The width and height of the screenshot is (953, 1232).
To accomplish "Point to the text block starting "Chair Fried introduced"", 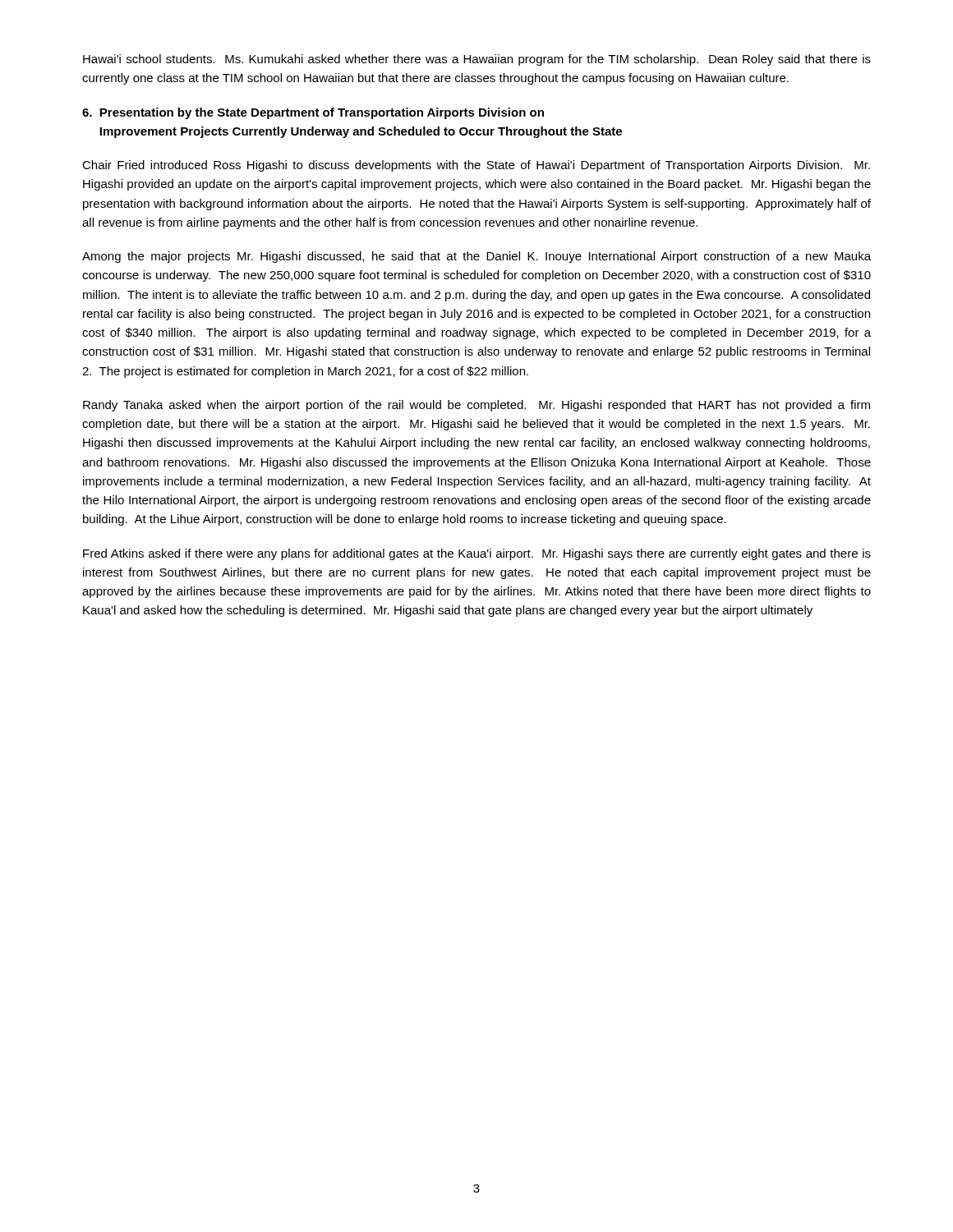I will tap(476, 193).
